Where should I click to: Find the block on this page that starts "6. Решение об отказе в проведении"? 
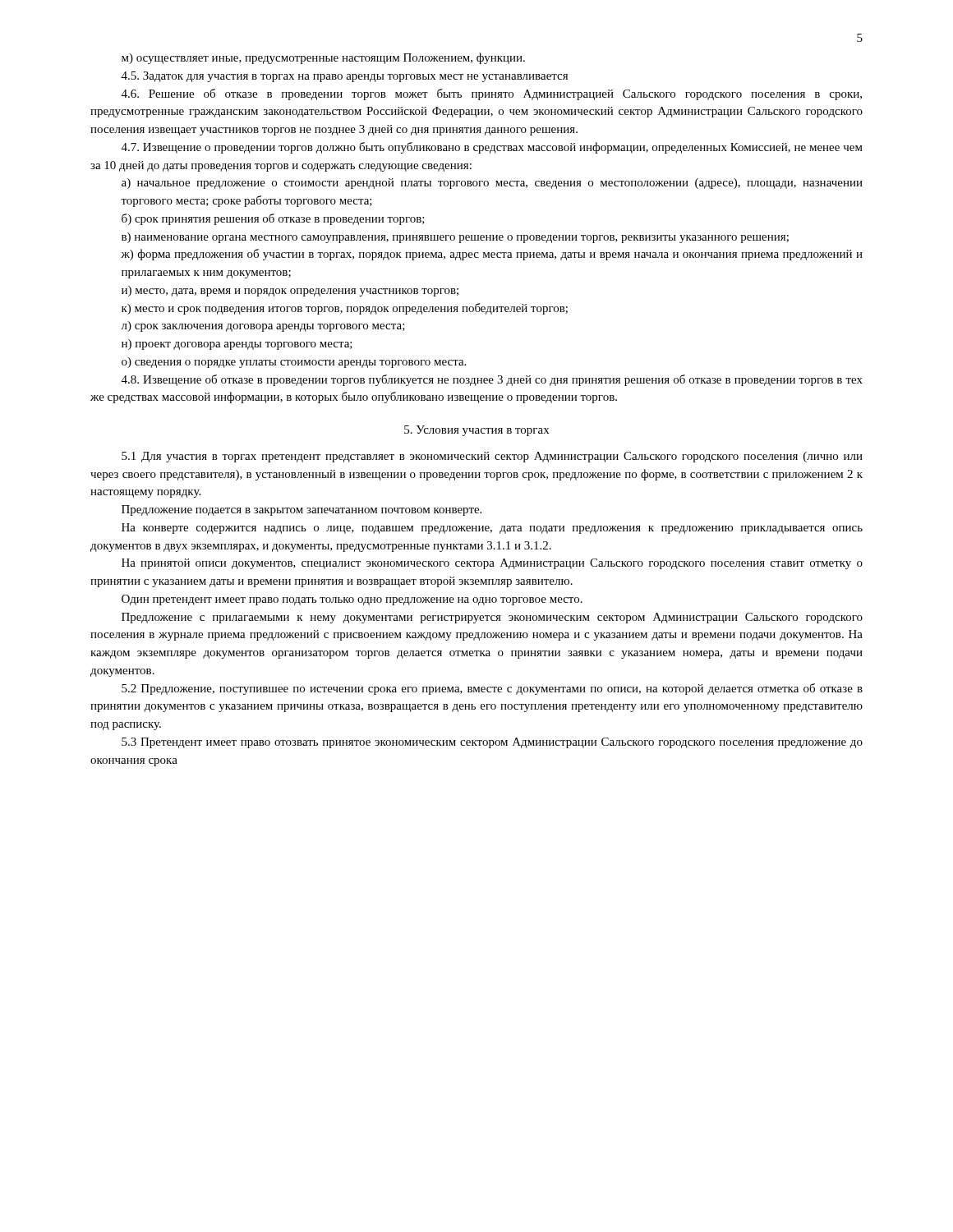pyautogui.click(x=476, y=112)
